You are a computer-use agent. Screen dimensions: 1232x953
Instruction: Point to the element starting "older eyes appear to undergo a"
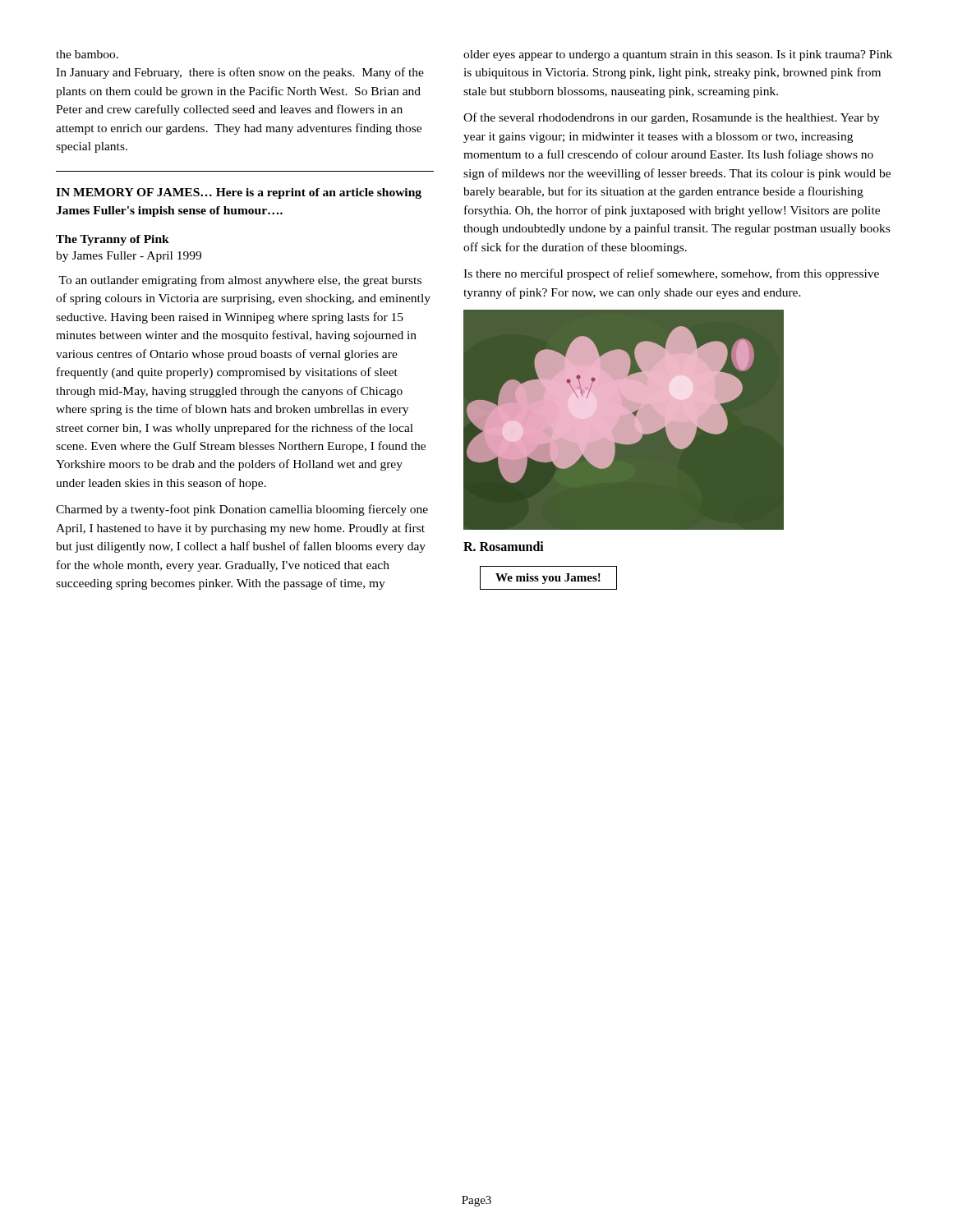[678, 72]
